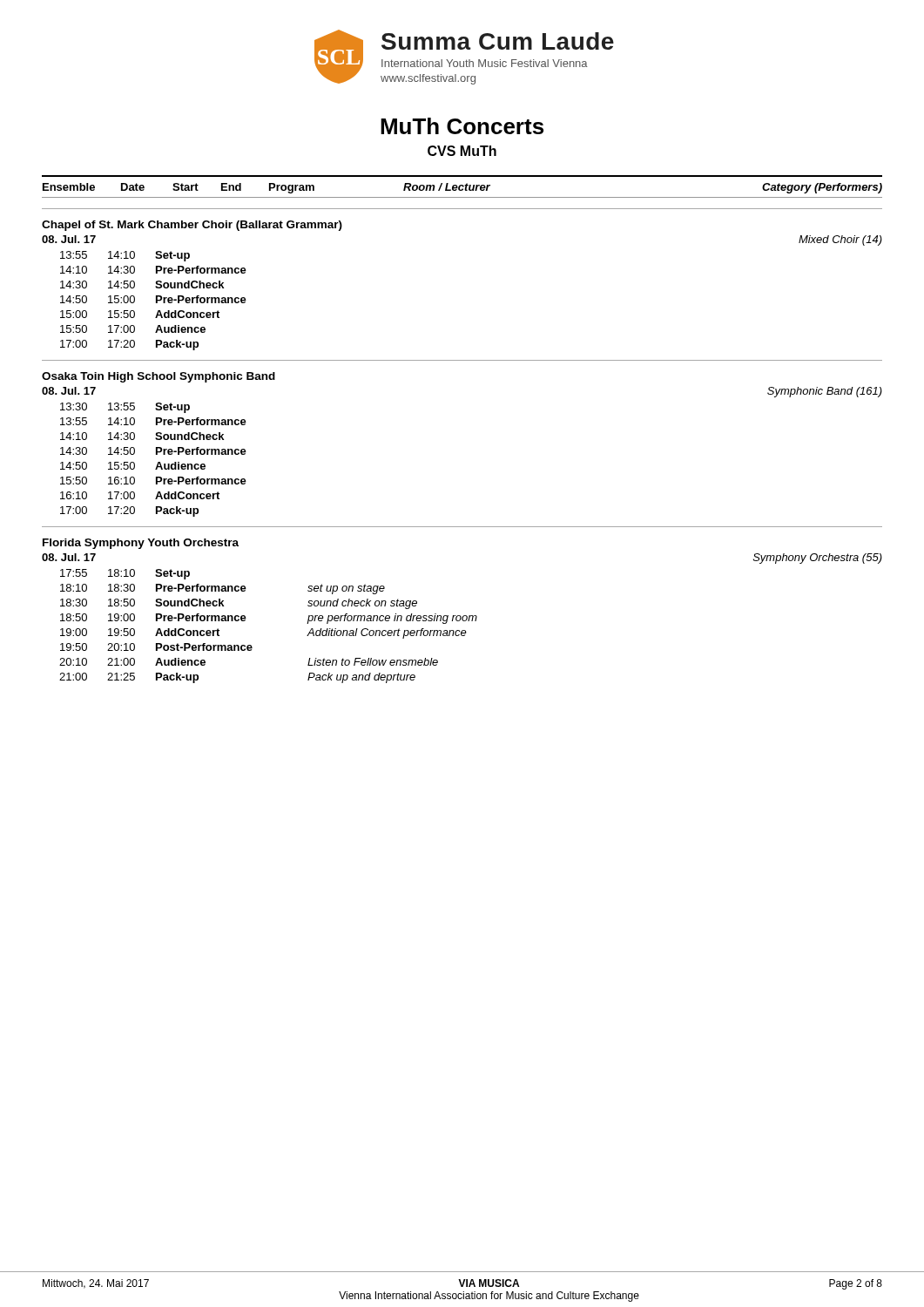
Task: Find the section header on this page that starts "Osaka Toin High"
Action: tap(159, 376)
